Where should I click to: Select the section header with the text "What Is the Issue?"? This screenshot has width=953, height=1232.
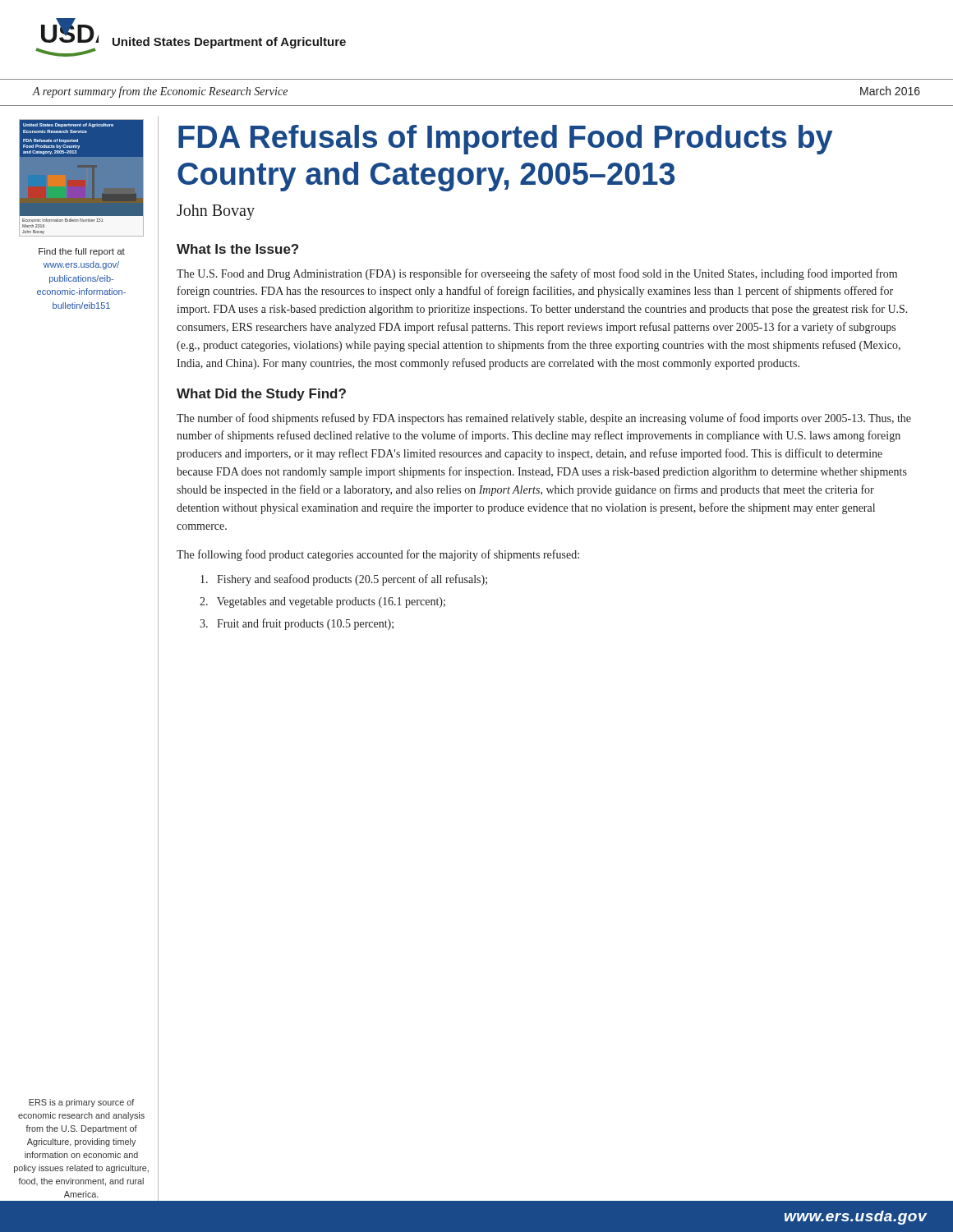coord(238,249)
